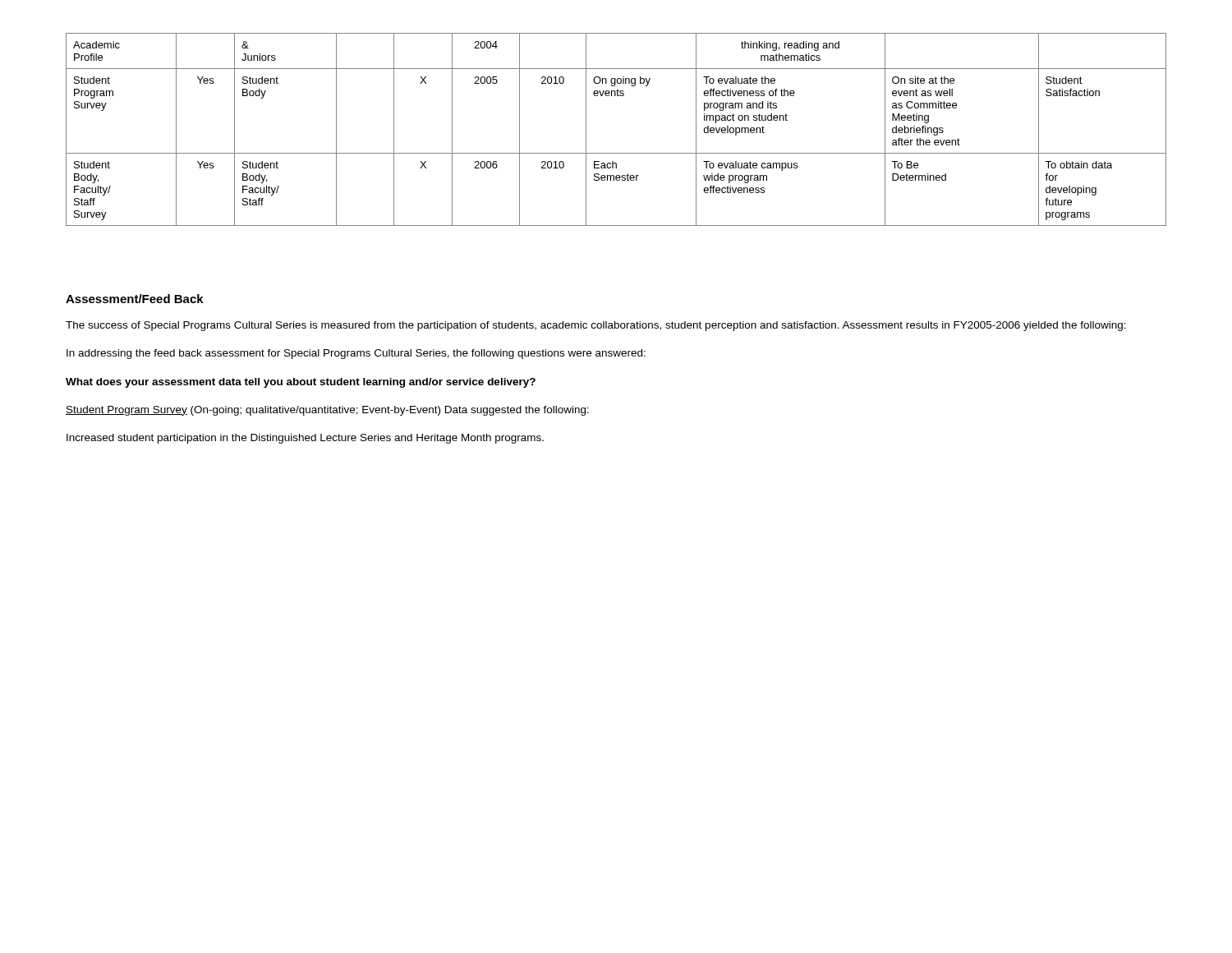The width and height of the screenshot is (1232, 953).
Task: Locate the block of text that opens with "In addressing the feed"
Action: pos(356,353)
